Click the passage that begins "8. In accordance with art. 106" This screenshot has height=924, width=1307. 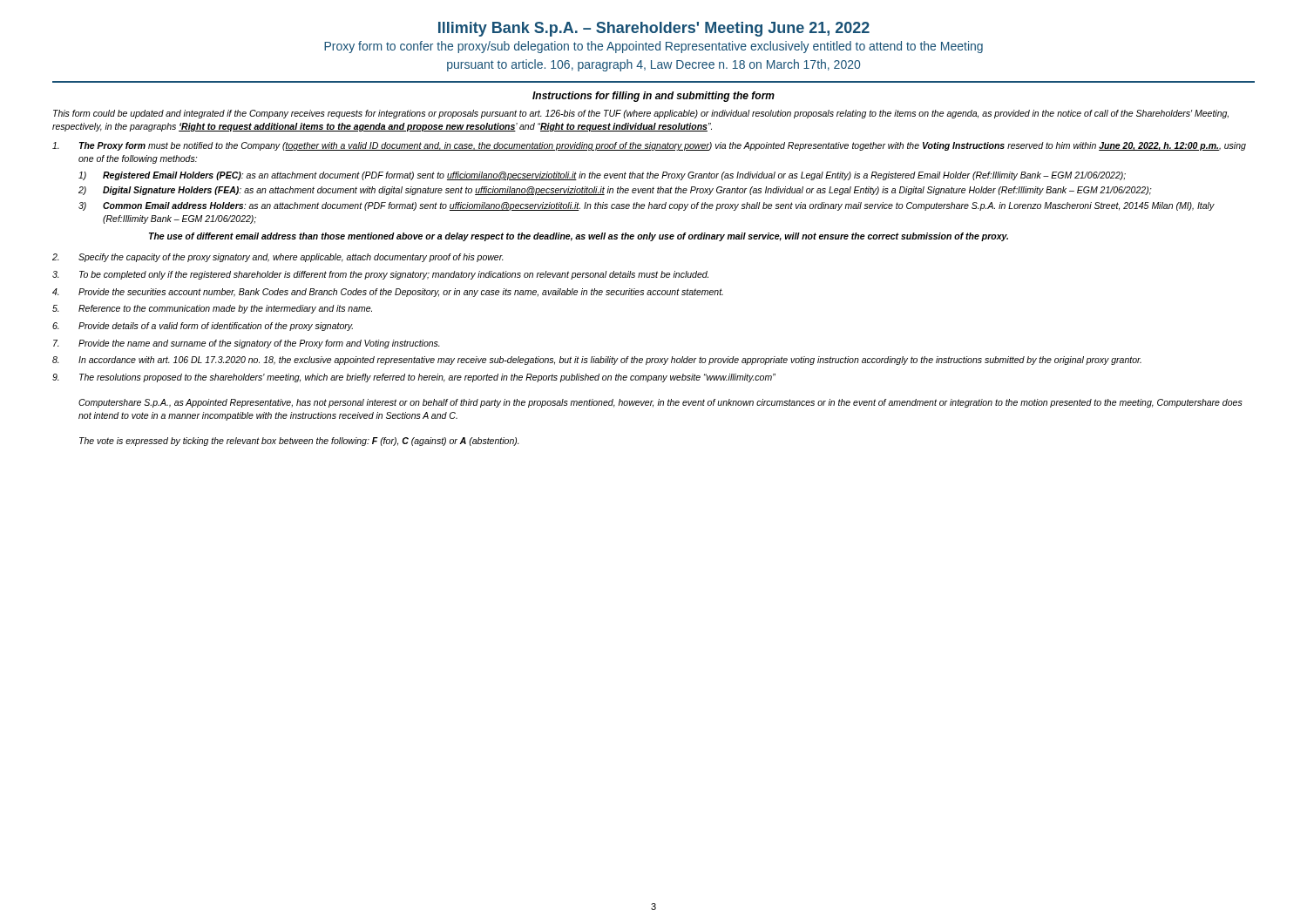[x=654, y=360]
